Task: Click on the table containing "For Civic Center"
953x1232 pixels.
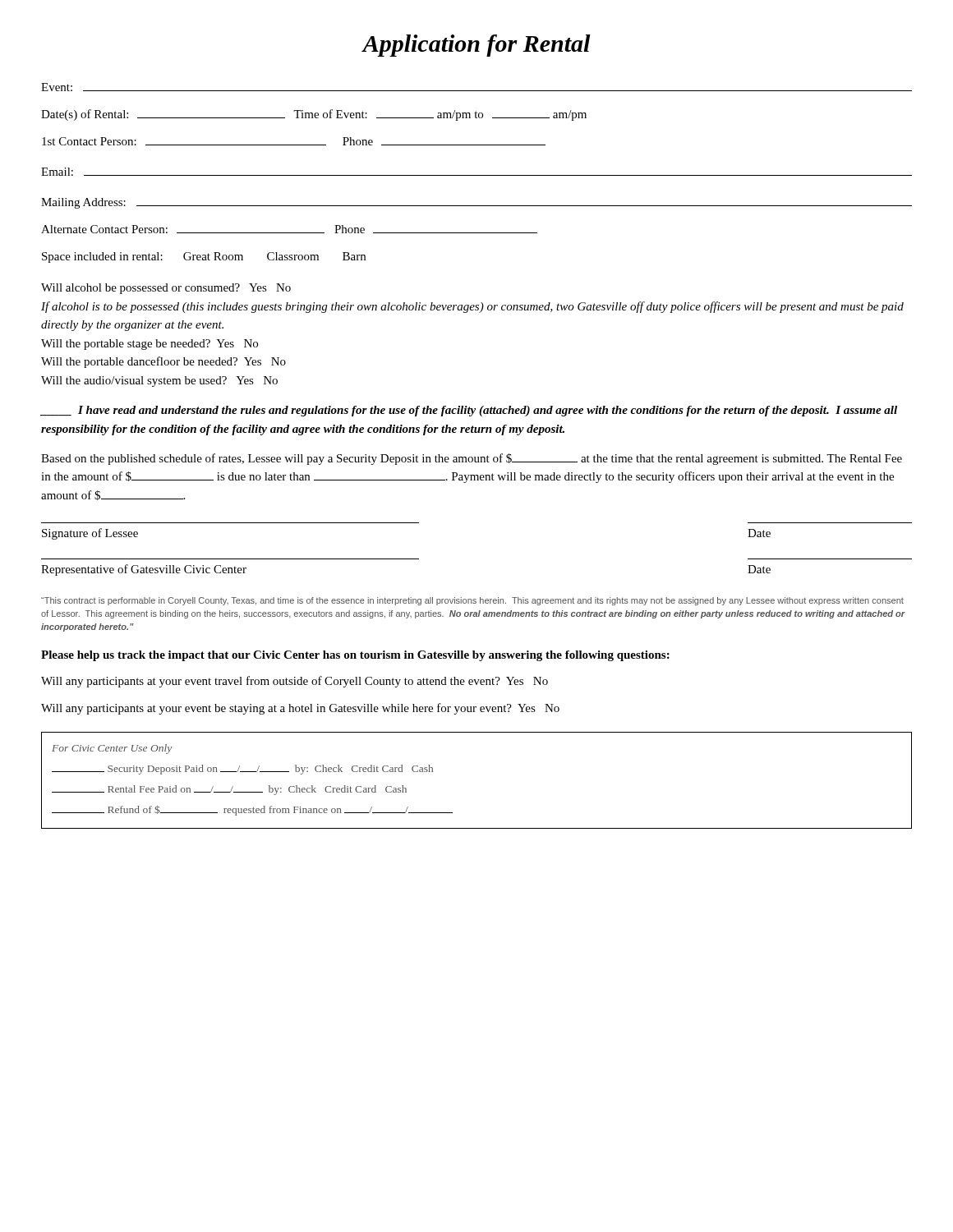Action: pos(476,780)
